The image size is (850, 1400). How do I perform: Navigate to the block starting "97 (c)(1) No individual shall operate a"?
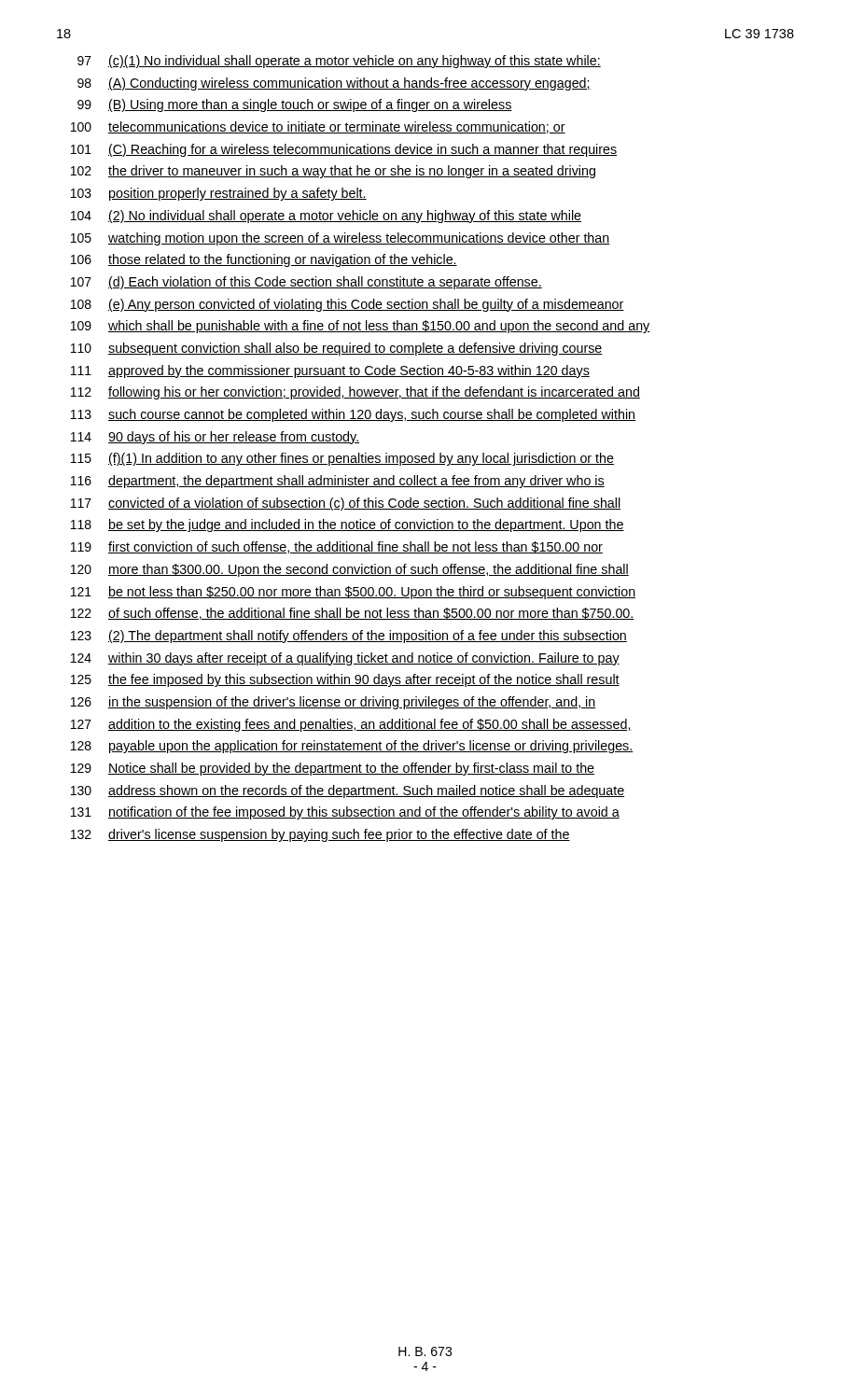425,61
